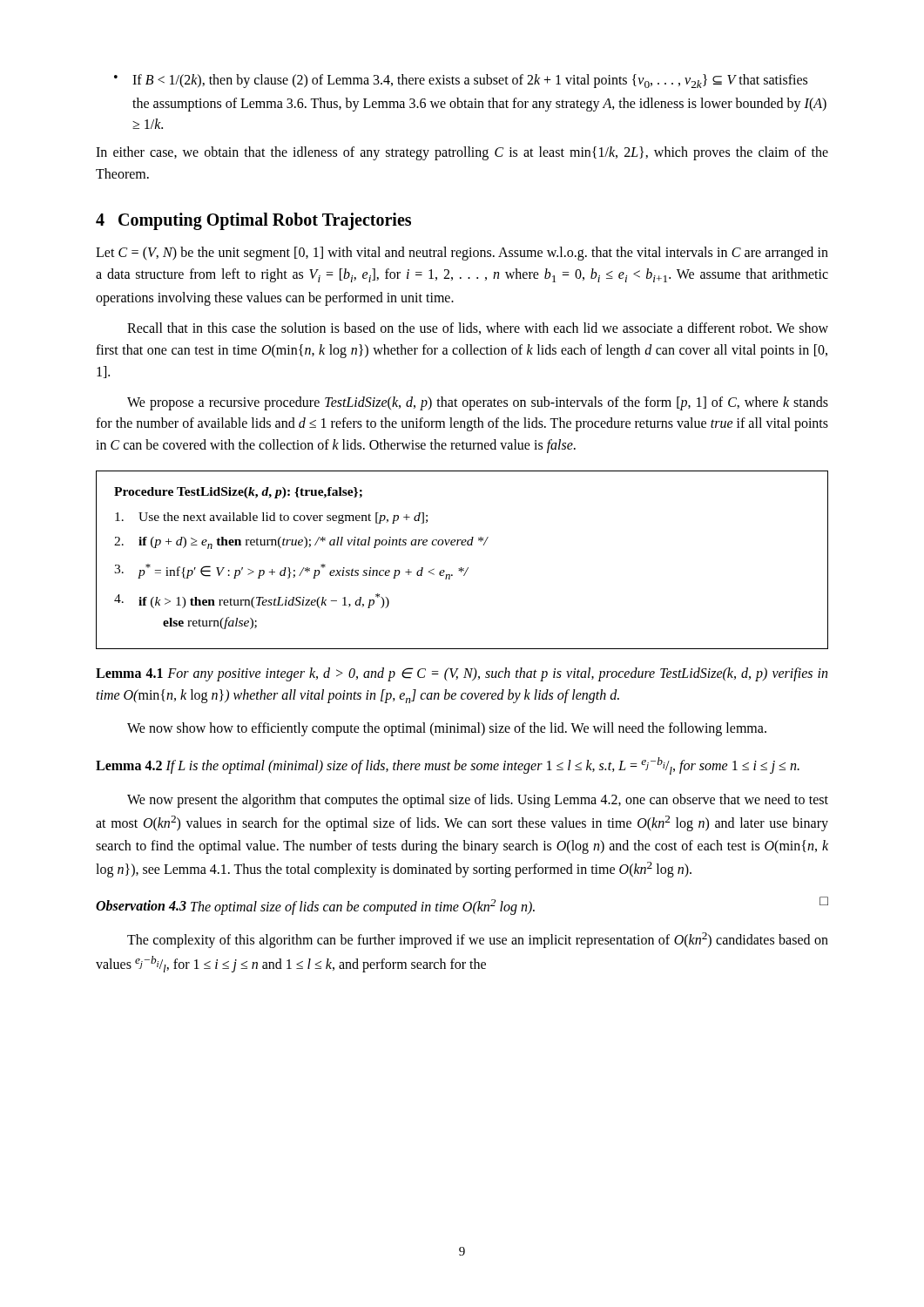Find the text starting "The complexity of this algorithm can be"
The width and height of the screenshot is (924, 1307).
(x=462, y=952)
